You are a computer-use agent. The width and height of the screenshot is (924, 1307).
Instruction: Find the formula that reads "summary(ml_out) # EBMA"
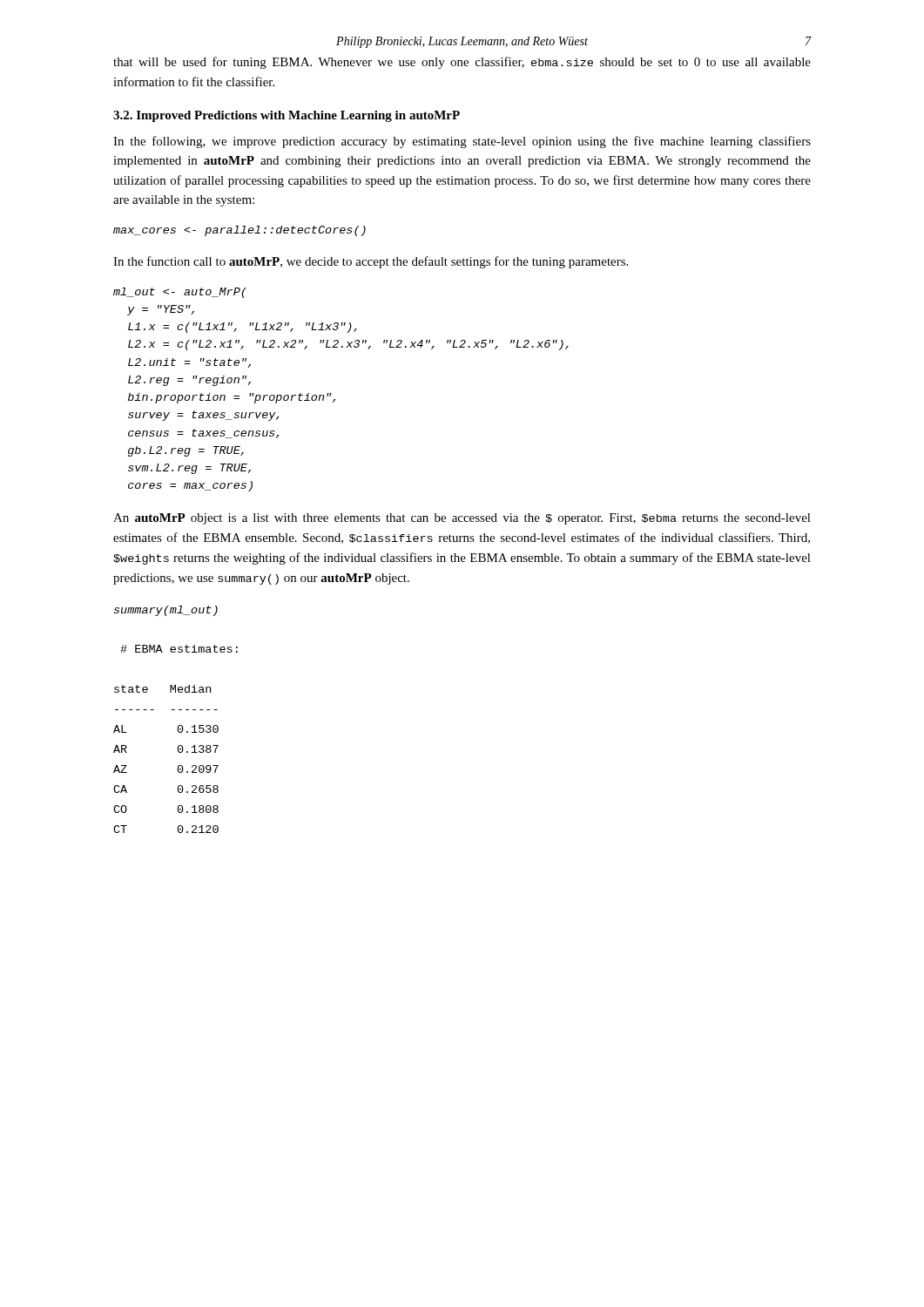(x=166, y=611)
